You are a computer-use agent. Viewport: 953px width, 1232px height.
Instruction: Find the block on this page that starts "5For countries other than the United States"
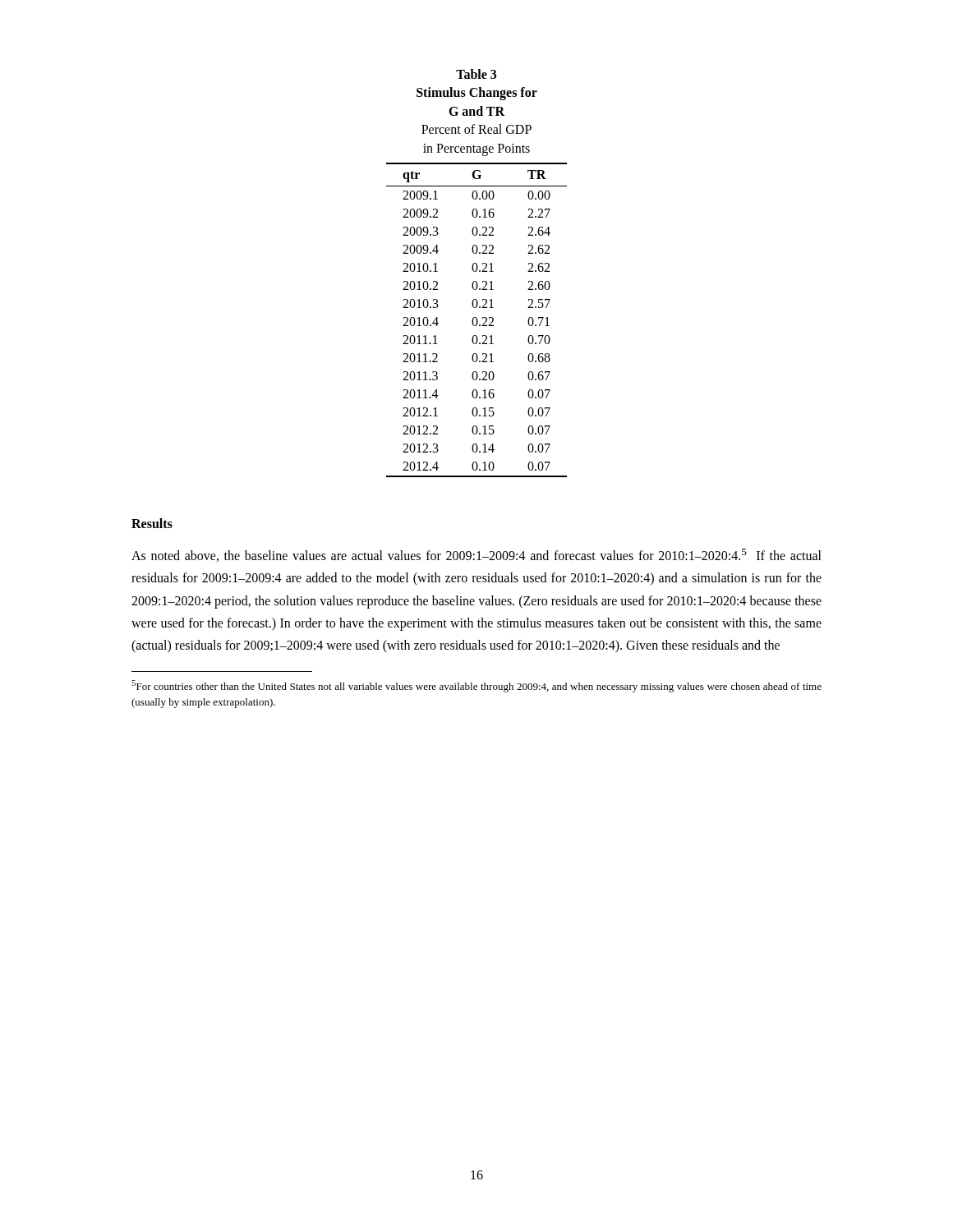pos(476,693)
